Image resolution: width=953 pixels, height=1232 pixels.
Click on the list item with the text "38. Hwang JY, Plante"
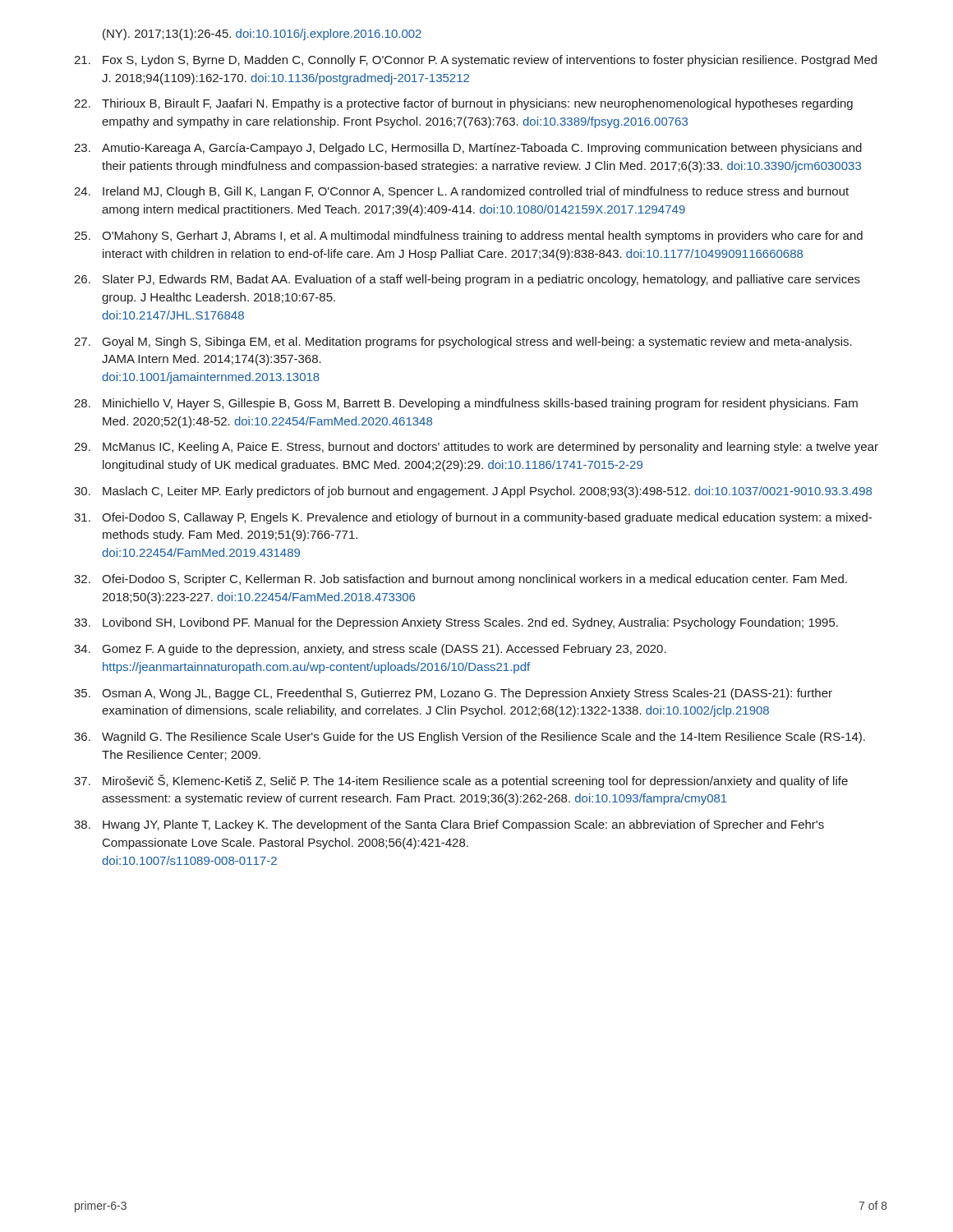[x=449, y=825]
